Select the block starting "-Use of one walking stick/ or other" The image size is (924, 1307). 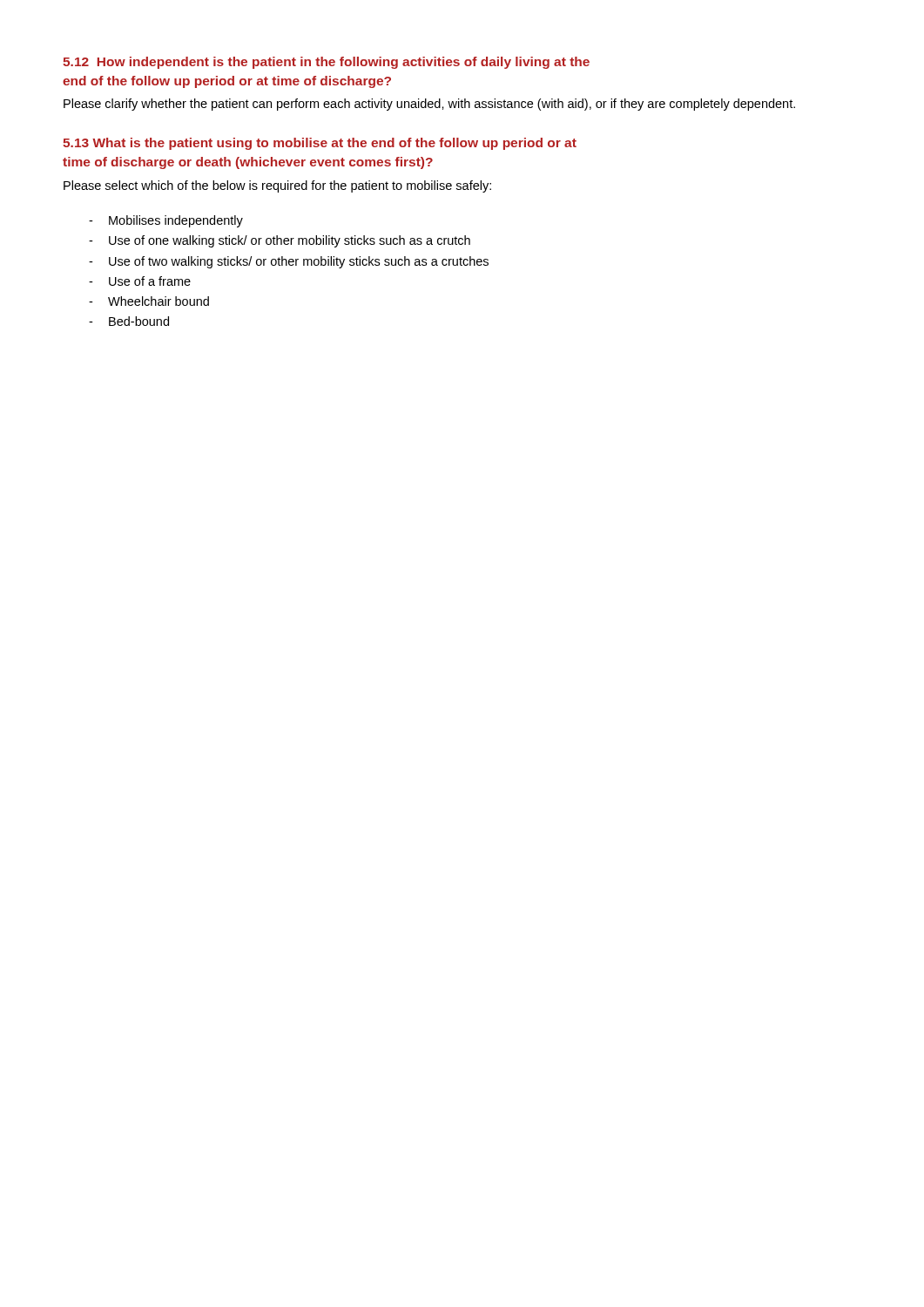click(x=280, y=241)
